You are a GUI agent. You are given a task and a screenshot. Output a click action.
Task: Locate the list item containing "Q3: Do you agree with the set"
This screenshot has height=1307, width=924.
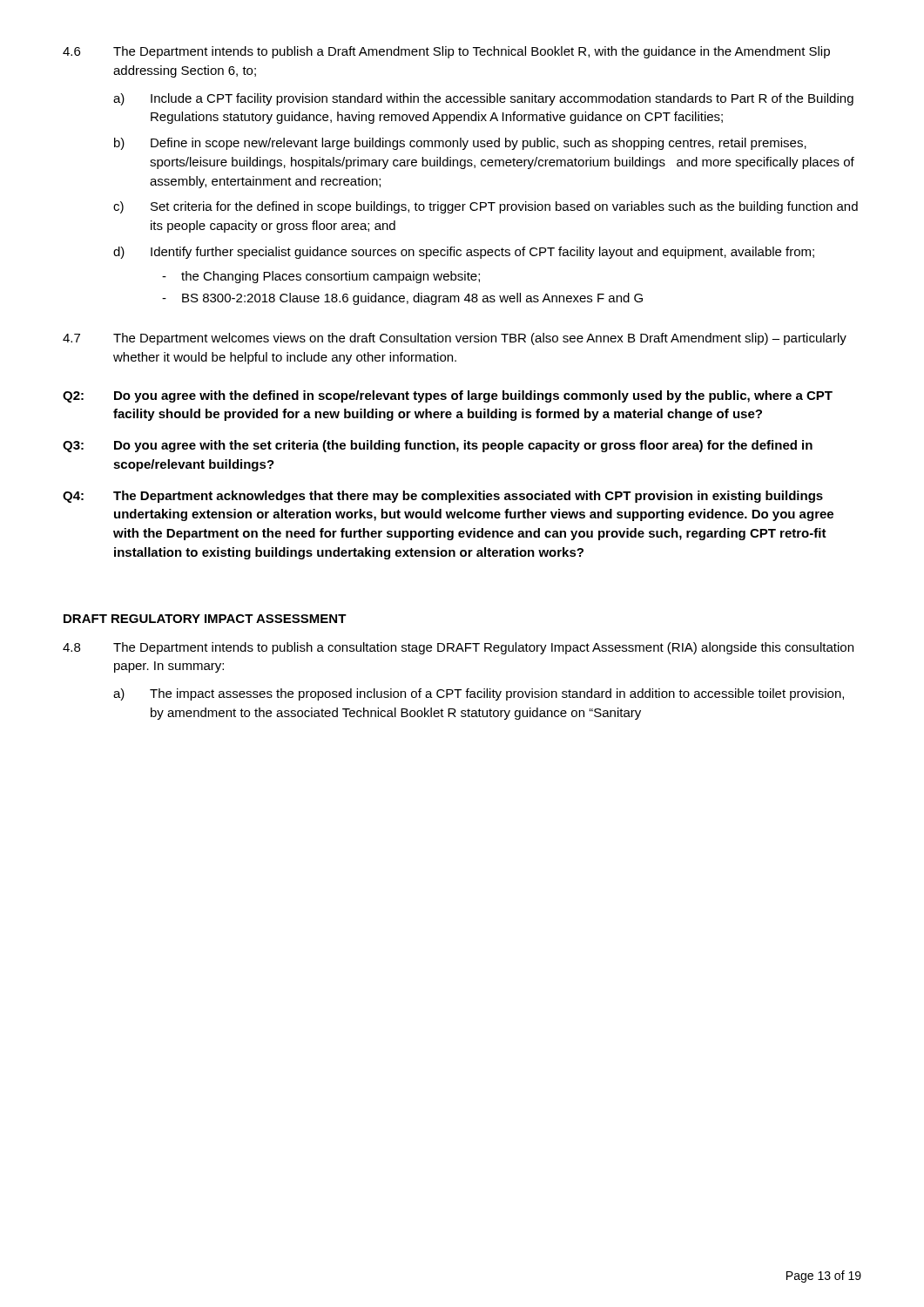pos(462,455)
